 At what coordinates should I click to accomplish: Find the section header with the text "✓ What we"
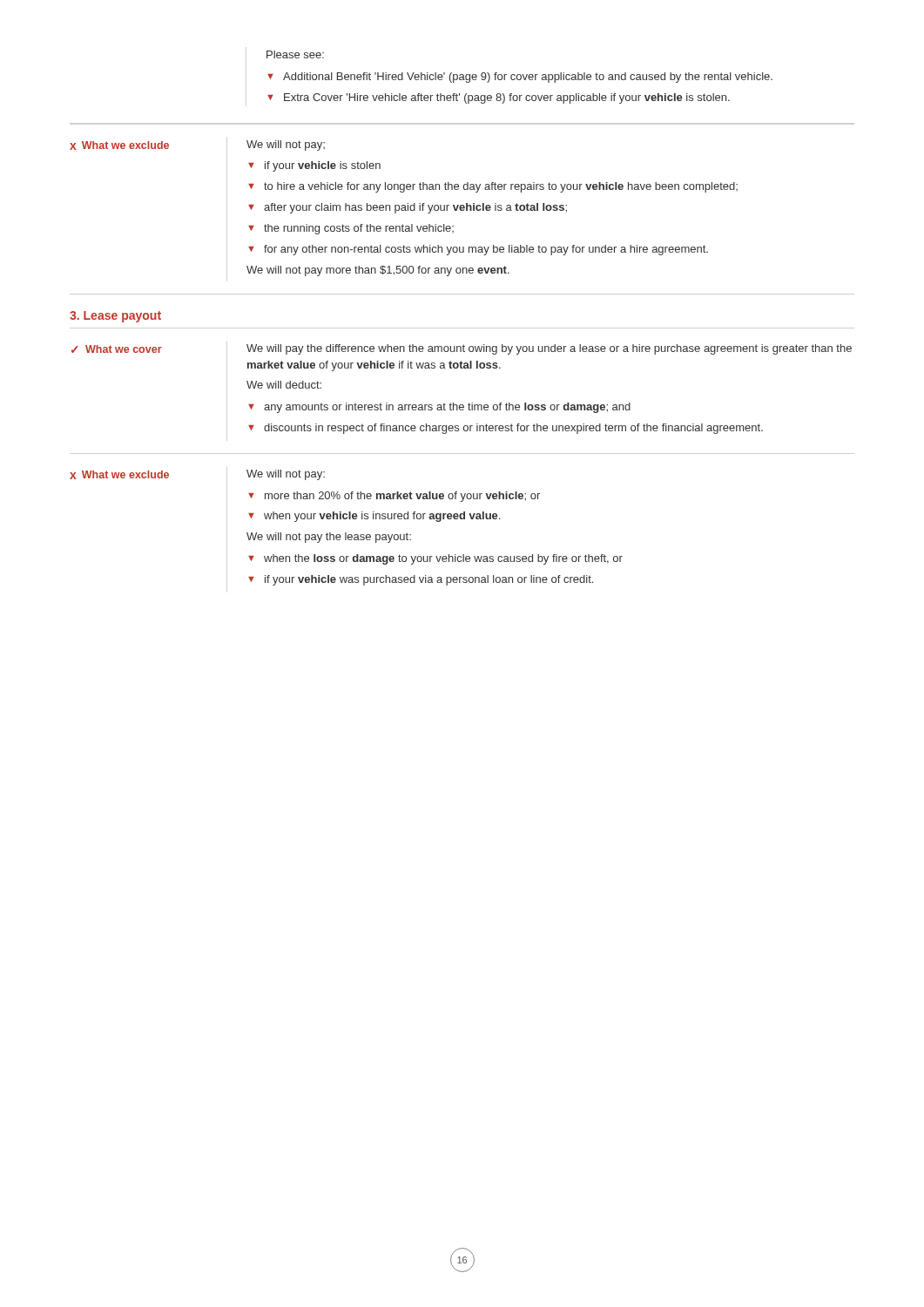tap(116, 350)
